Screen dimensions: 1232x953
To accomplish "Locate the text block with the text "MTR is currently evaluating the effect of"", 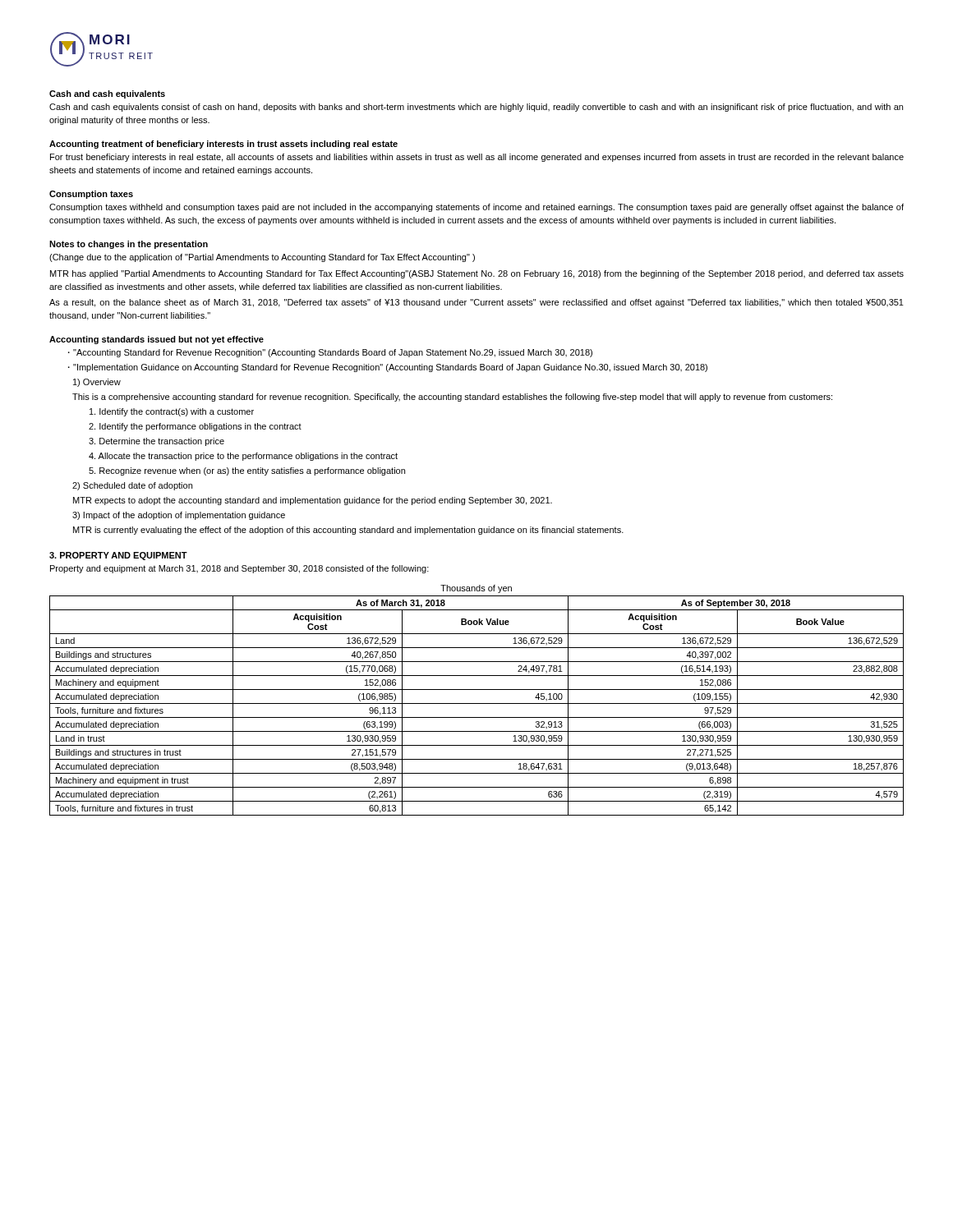I will (348, 529).
